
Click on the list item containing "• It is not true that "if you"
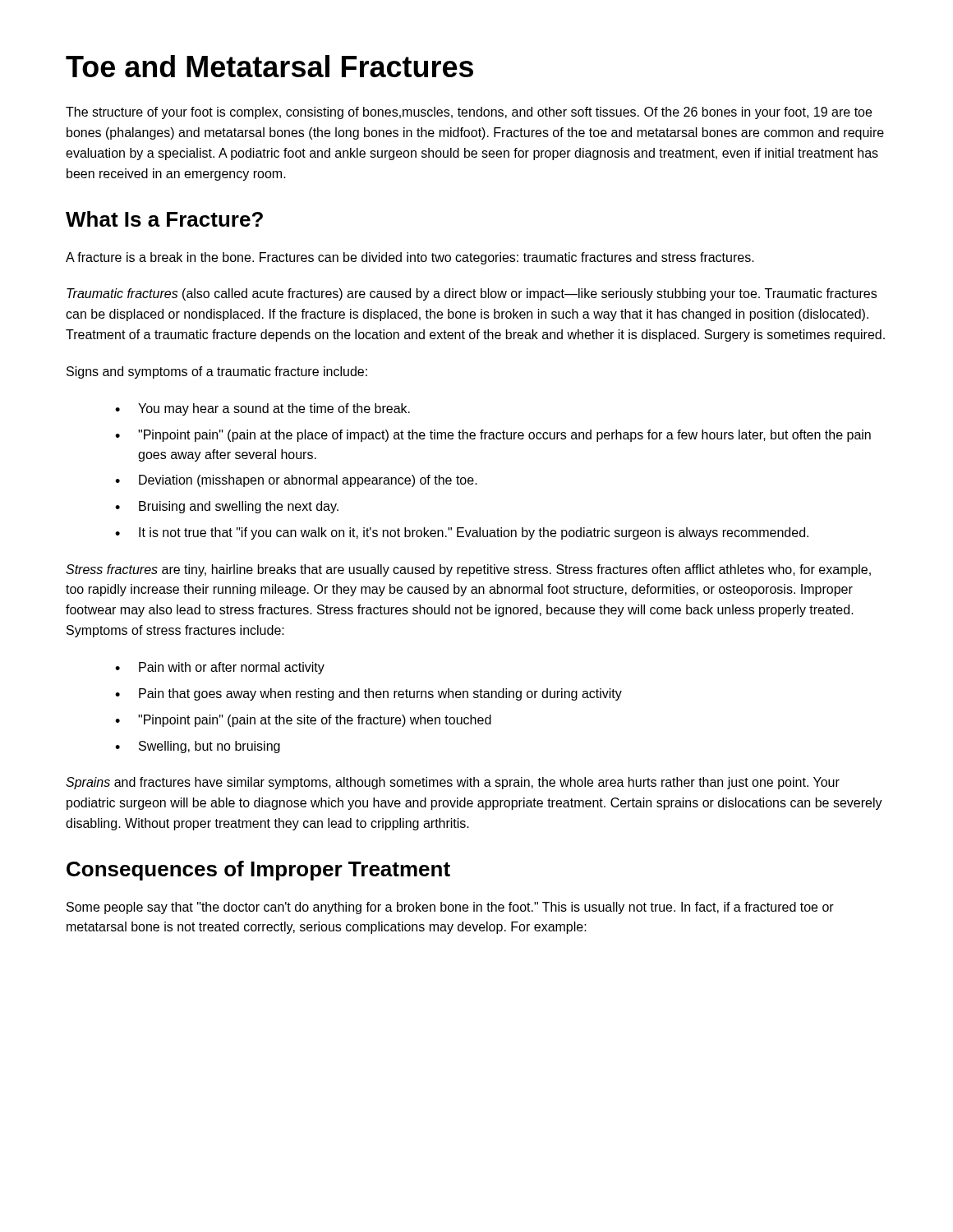[x=501, y=534]
